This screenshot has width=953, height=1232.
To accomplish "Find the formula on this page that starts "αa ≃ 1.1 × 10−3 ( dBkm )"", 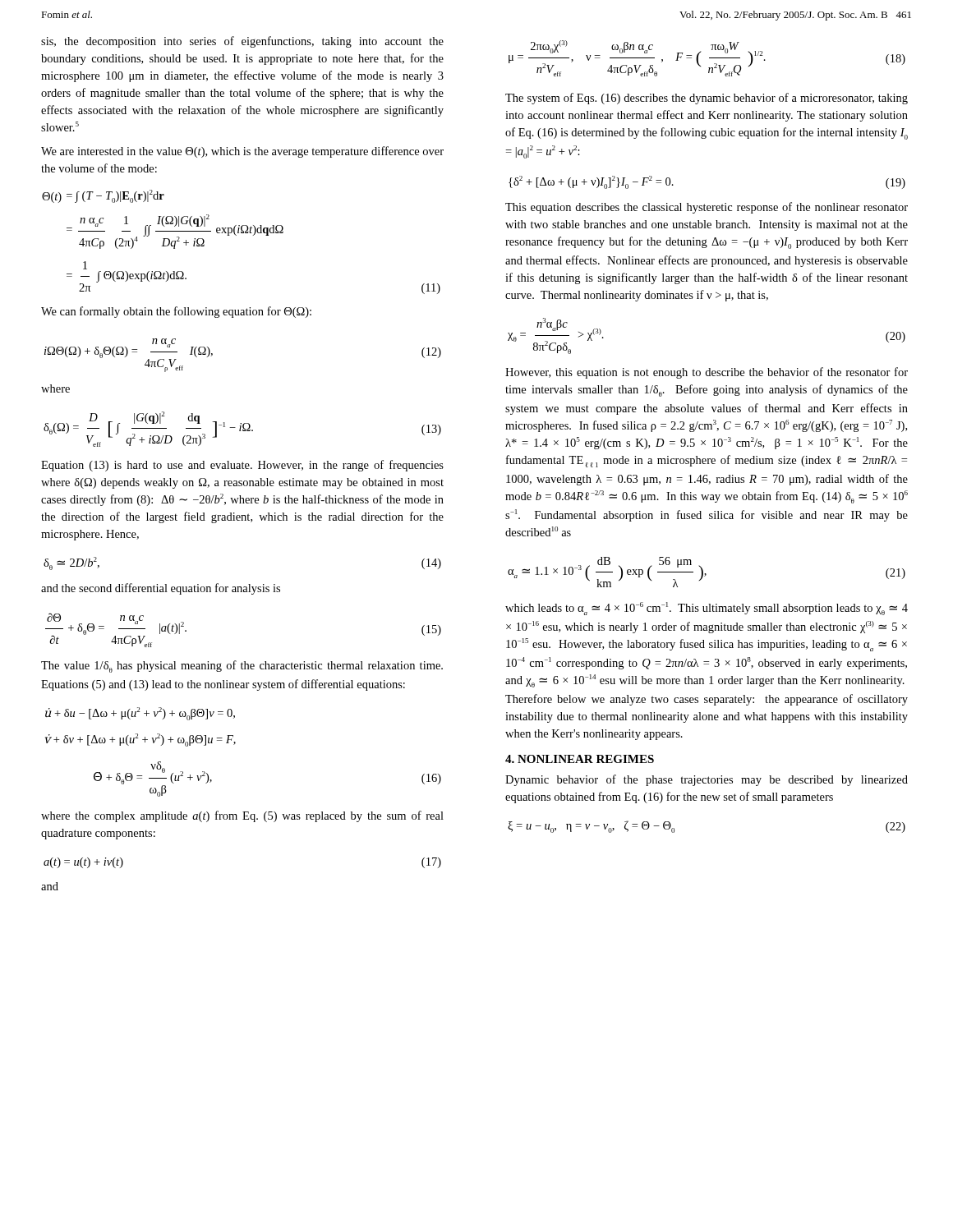I will point(707,572).
